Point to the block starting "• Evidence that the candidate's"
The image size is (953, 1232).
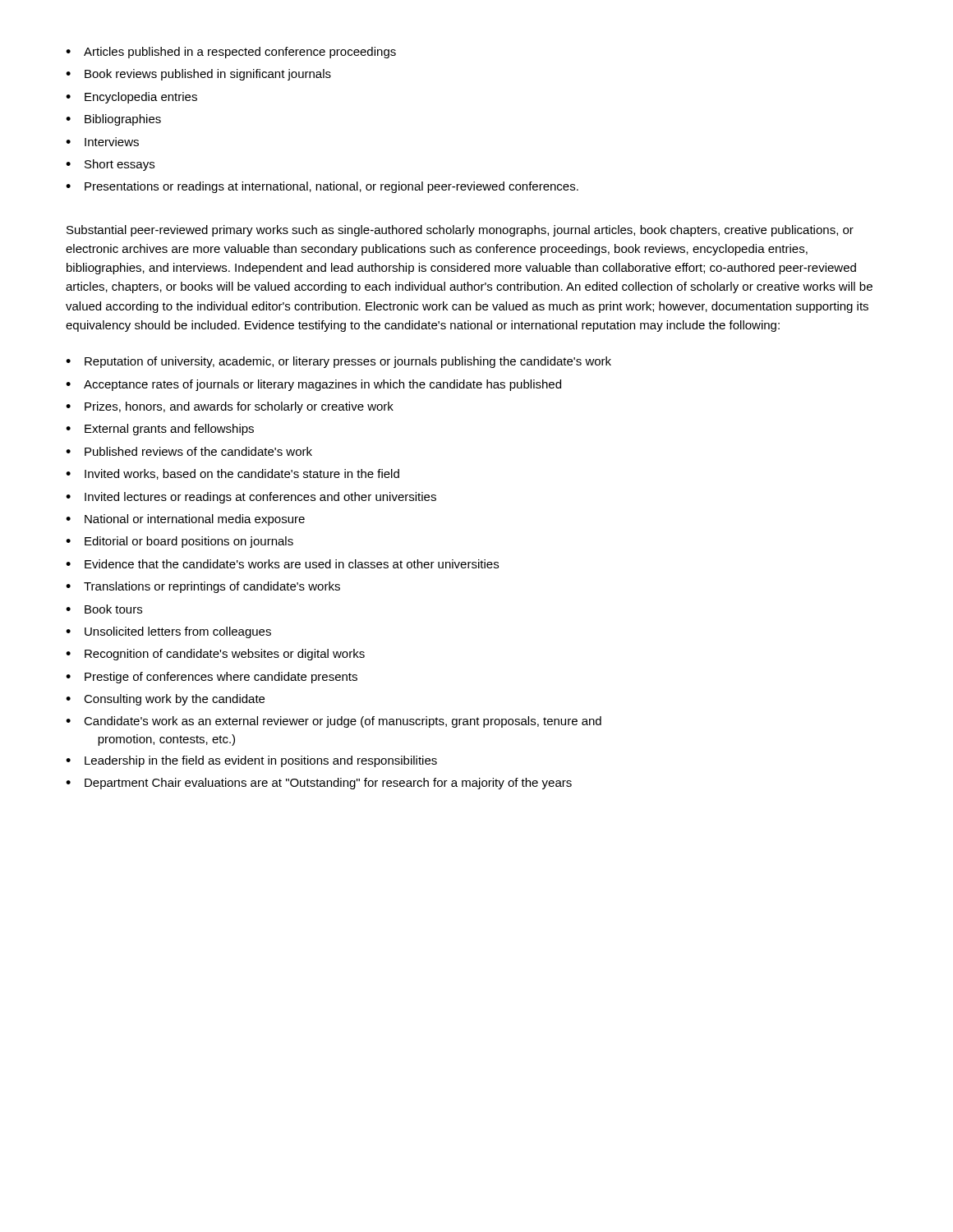pos(472,565)
